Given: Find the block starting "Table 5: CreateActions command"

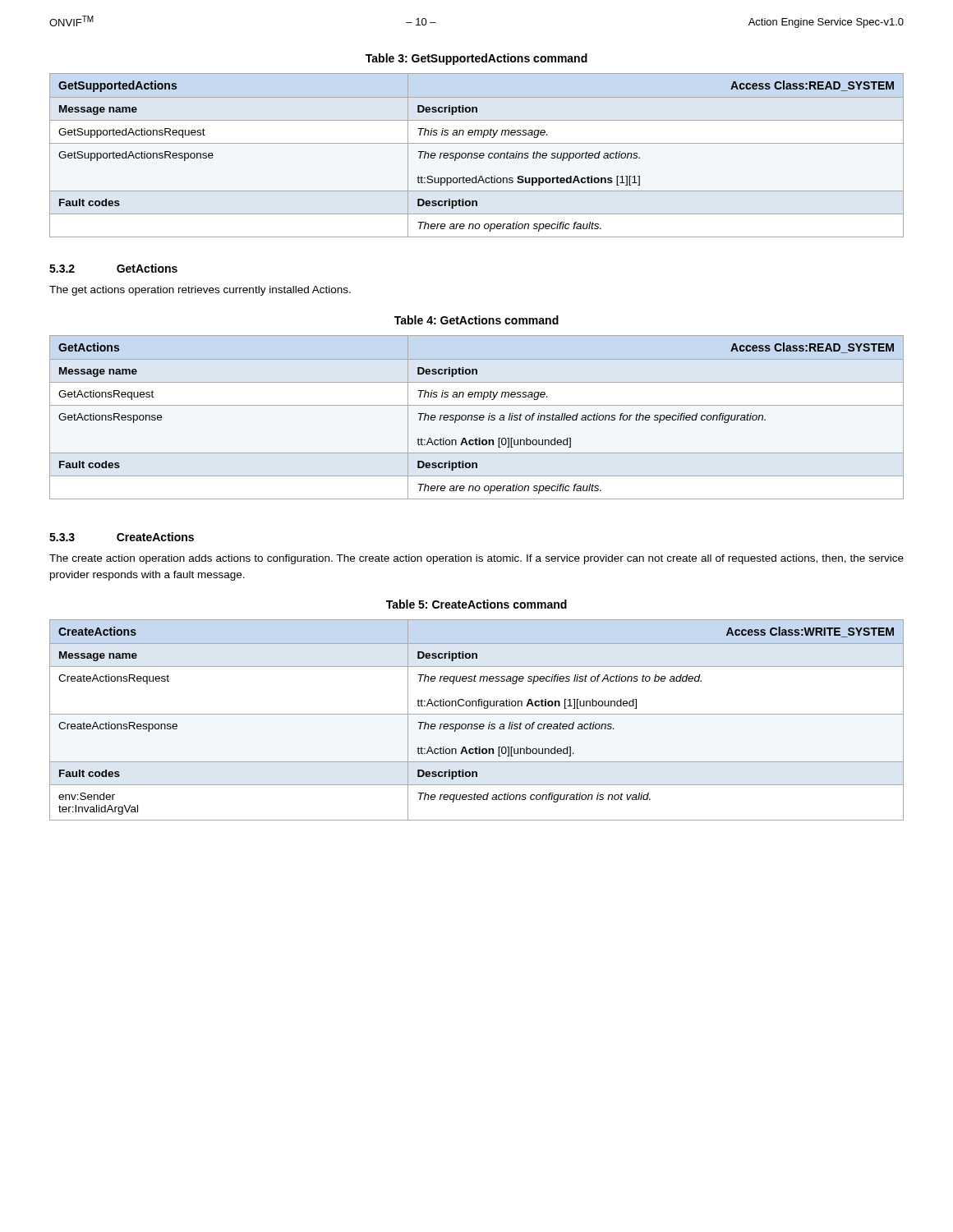Looking at the screenshot, I should [476, 605].
